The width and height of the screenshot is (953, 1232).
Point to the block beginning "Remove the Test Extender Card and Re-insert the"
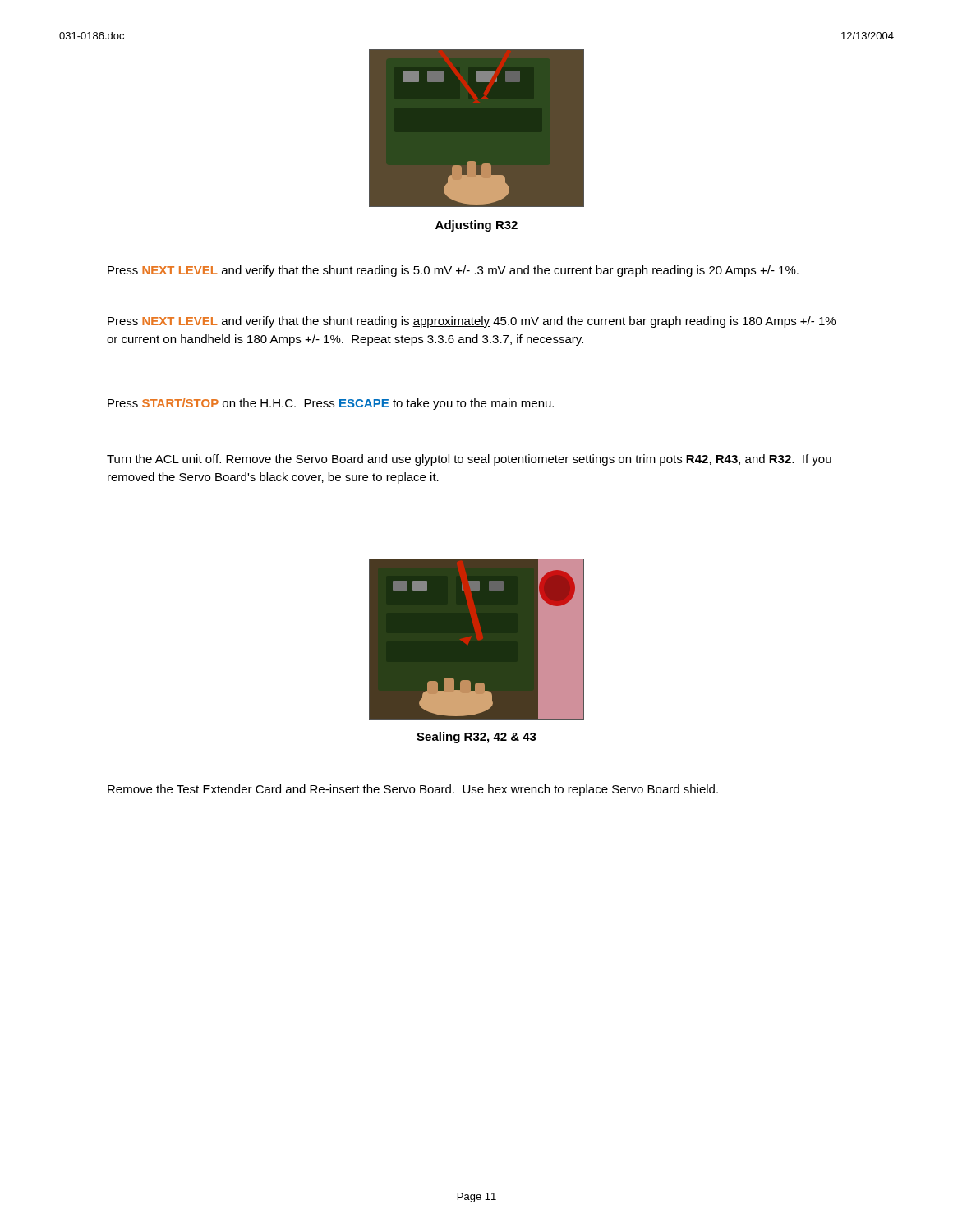pos(413,789)
